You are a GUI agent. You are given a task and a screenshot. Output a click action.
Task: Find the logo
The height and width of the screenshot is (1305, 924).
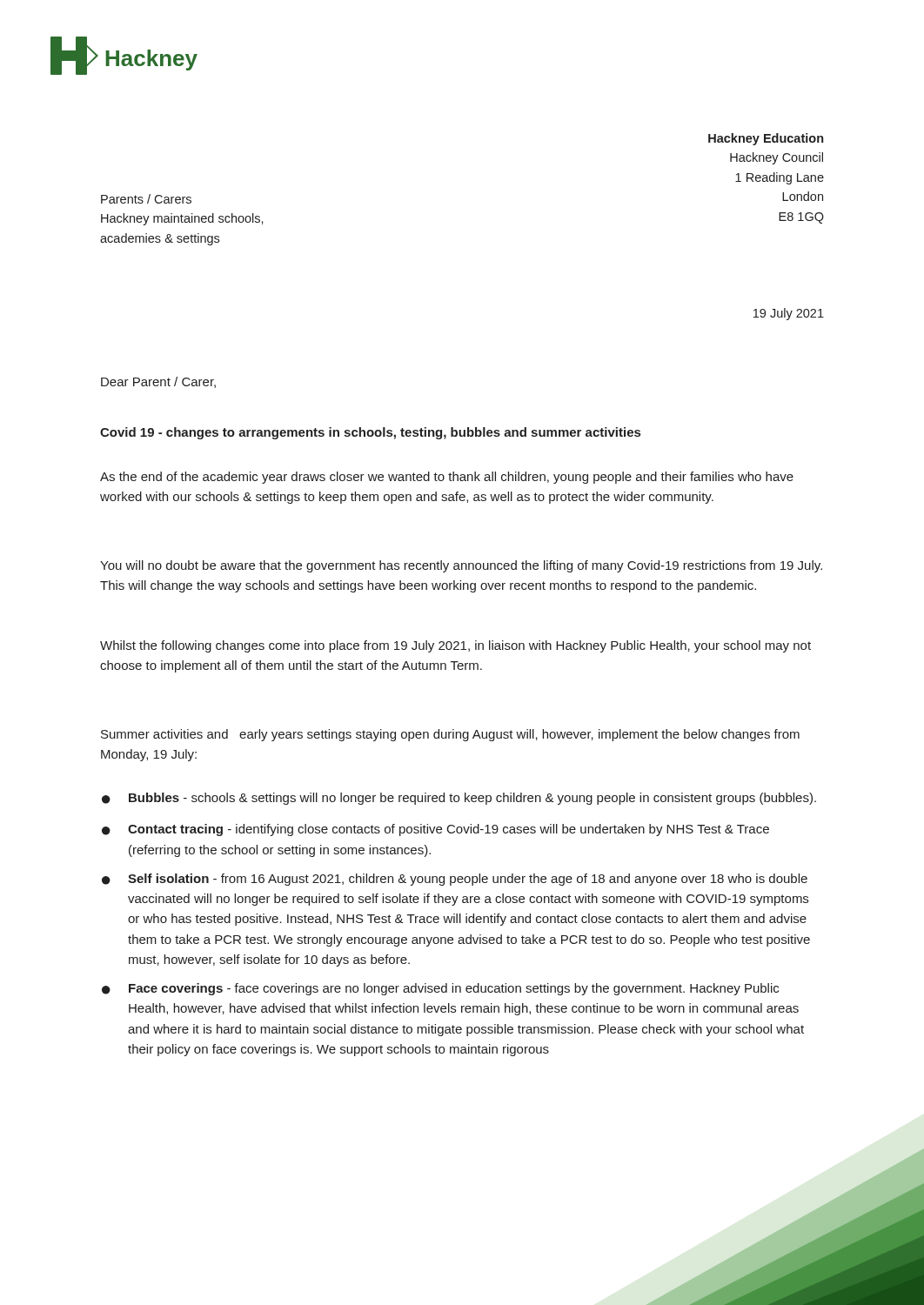click(124, 57)
